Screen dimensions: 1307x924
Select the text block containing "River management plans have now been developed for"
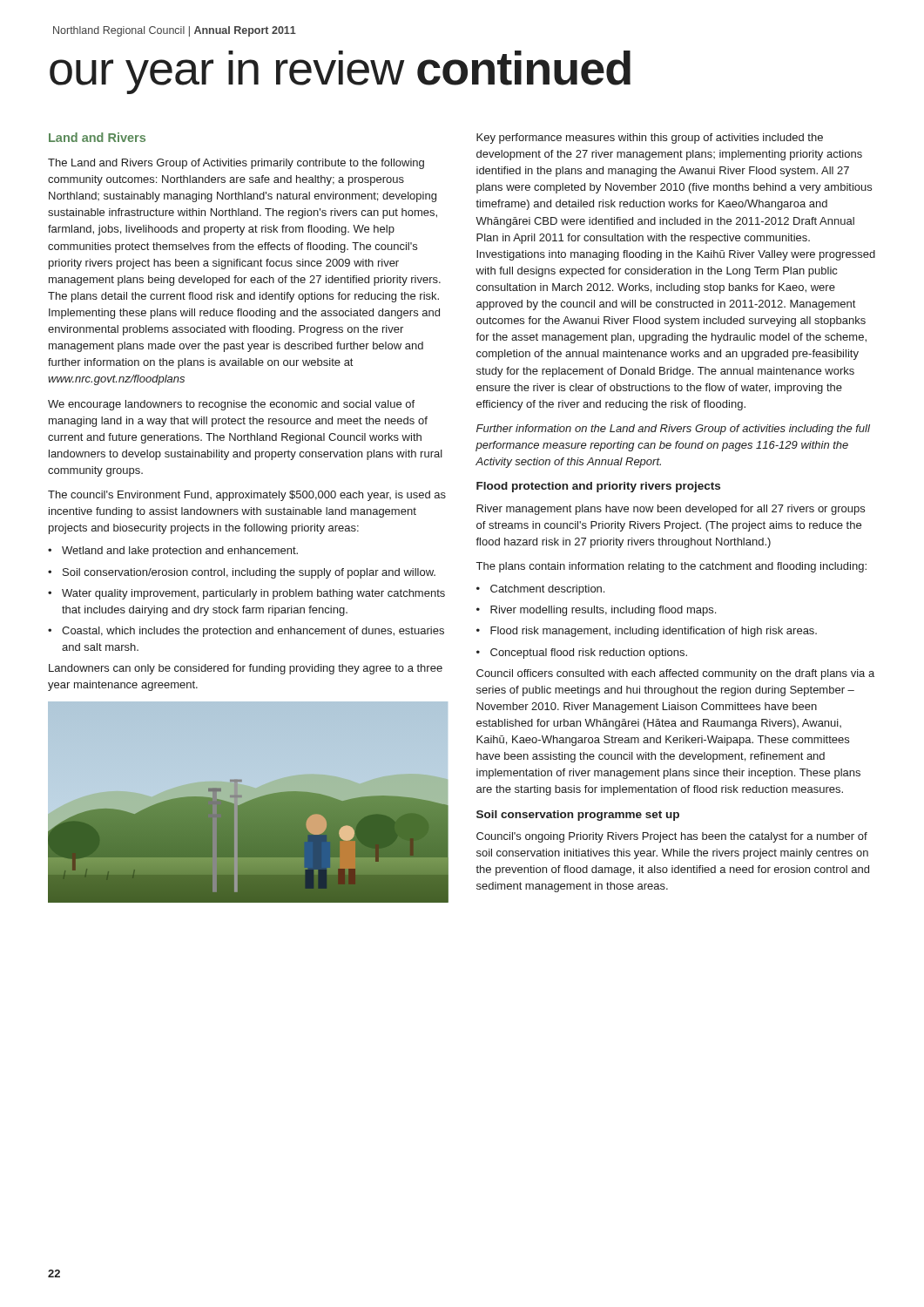pos(671,525)
